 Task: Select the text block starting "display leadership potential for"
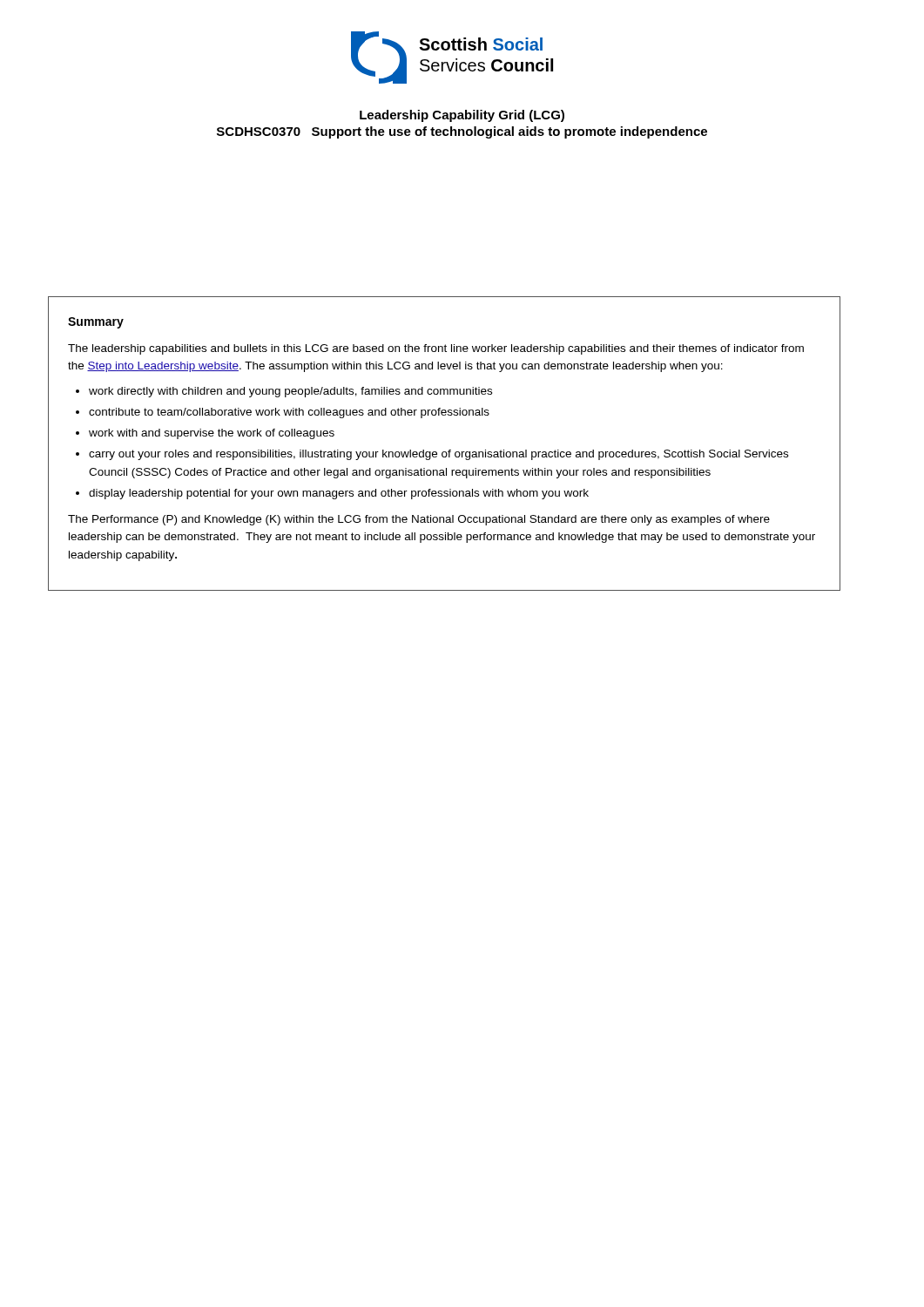pos(339,492)
